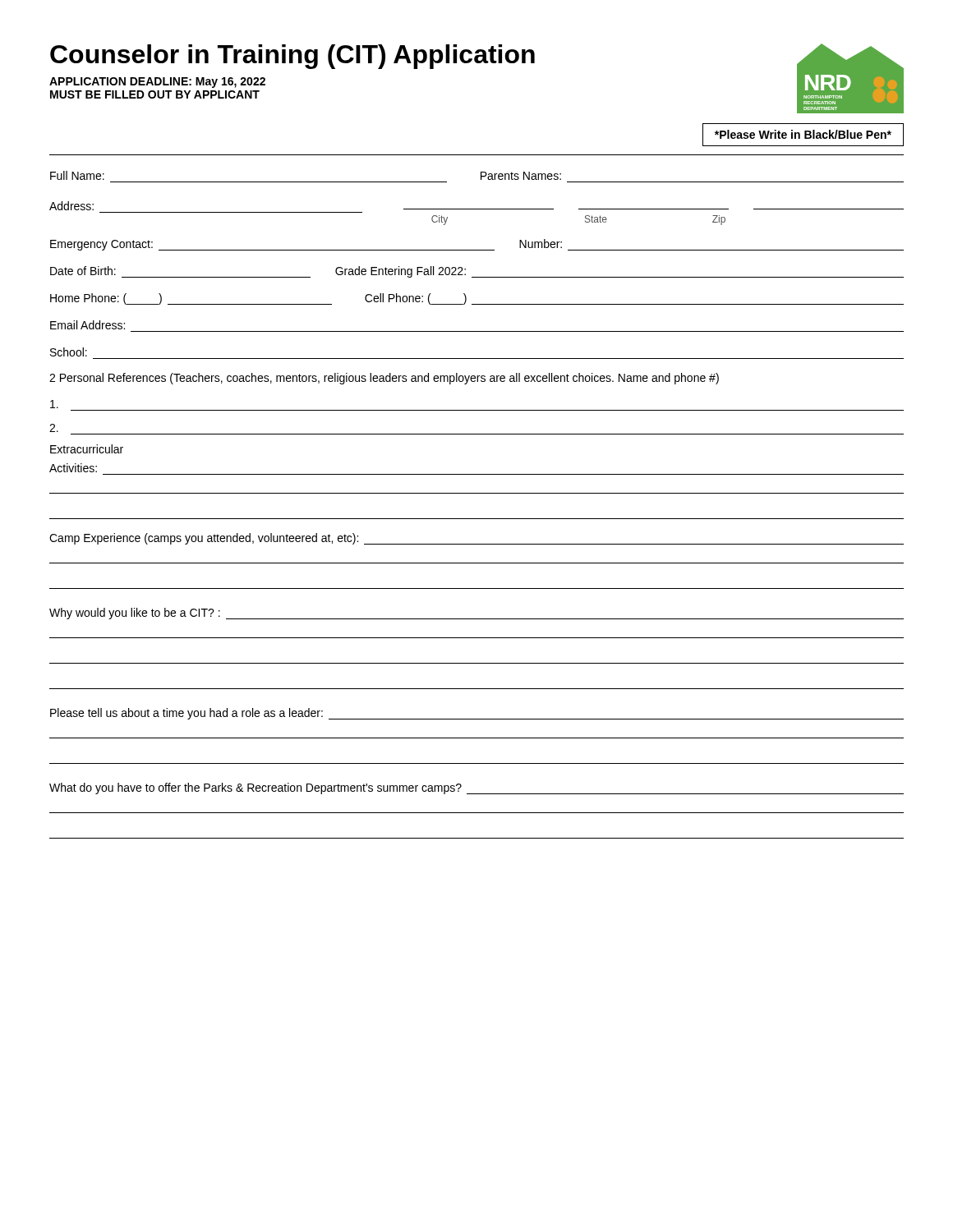Locate the title that opens with "Counselor in Training"
Screen dimensions: 1232x953
363,55
